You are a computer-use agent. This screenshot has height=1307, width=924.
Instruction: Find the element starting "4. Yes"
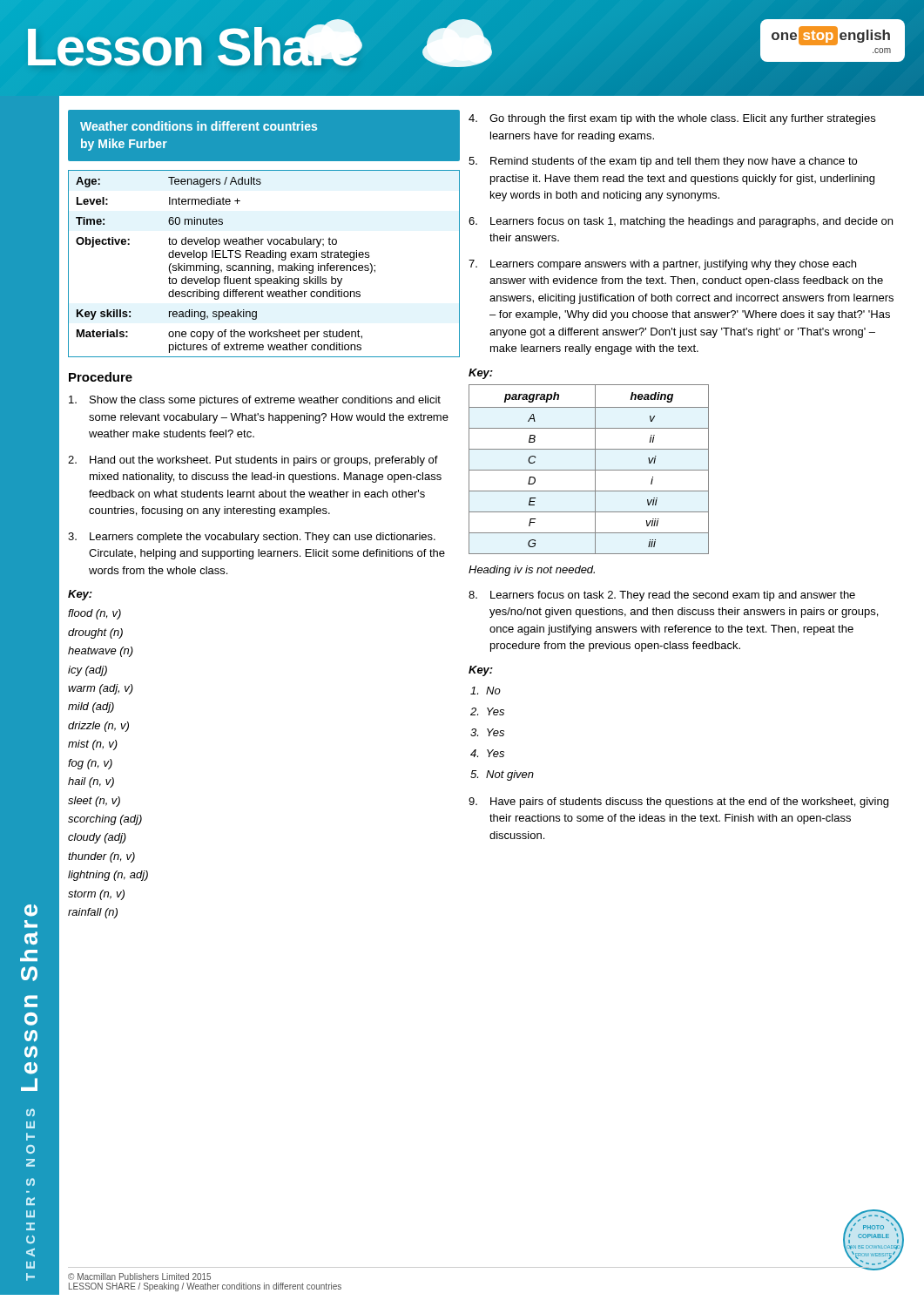point(488,753)
